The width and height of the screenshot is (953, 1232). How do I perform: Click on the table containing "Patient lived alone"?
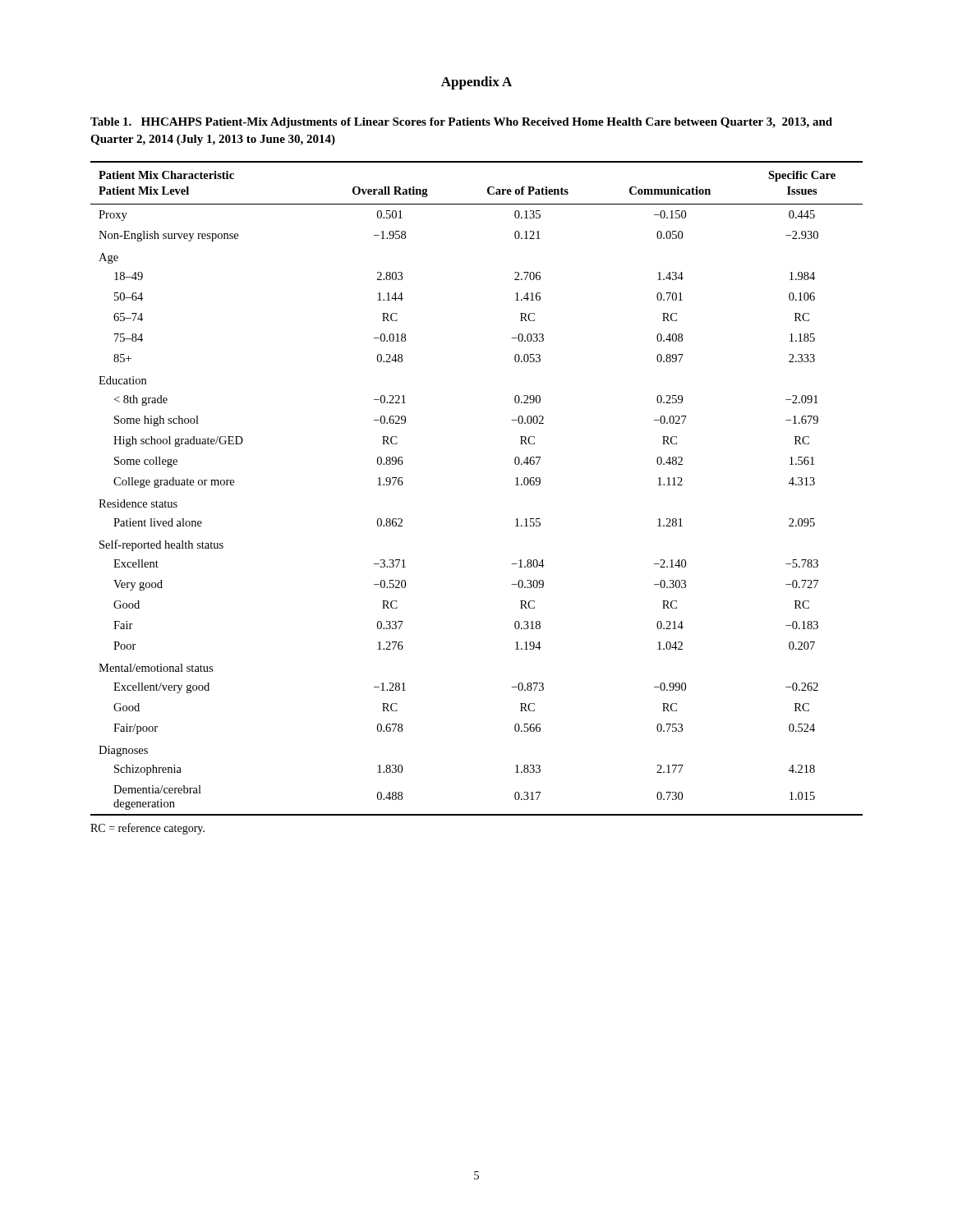pyautogui.click(x=476, y=488)
